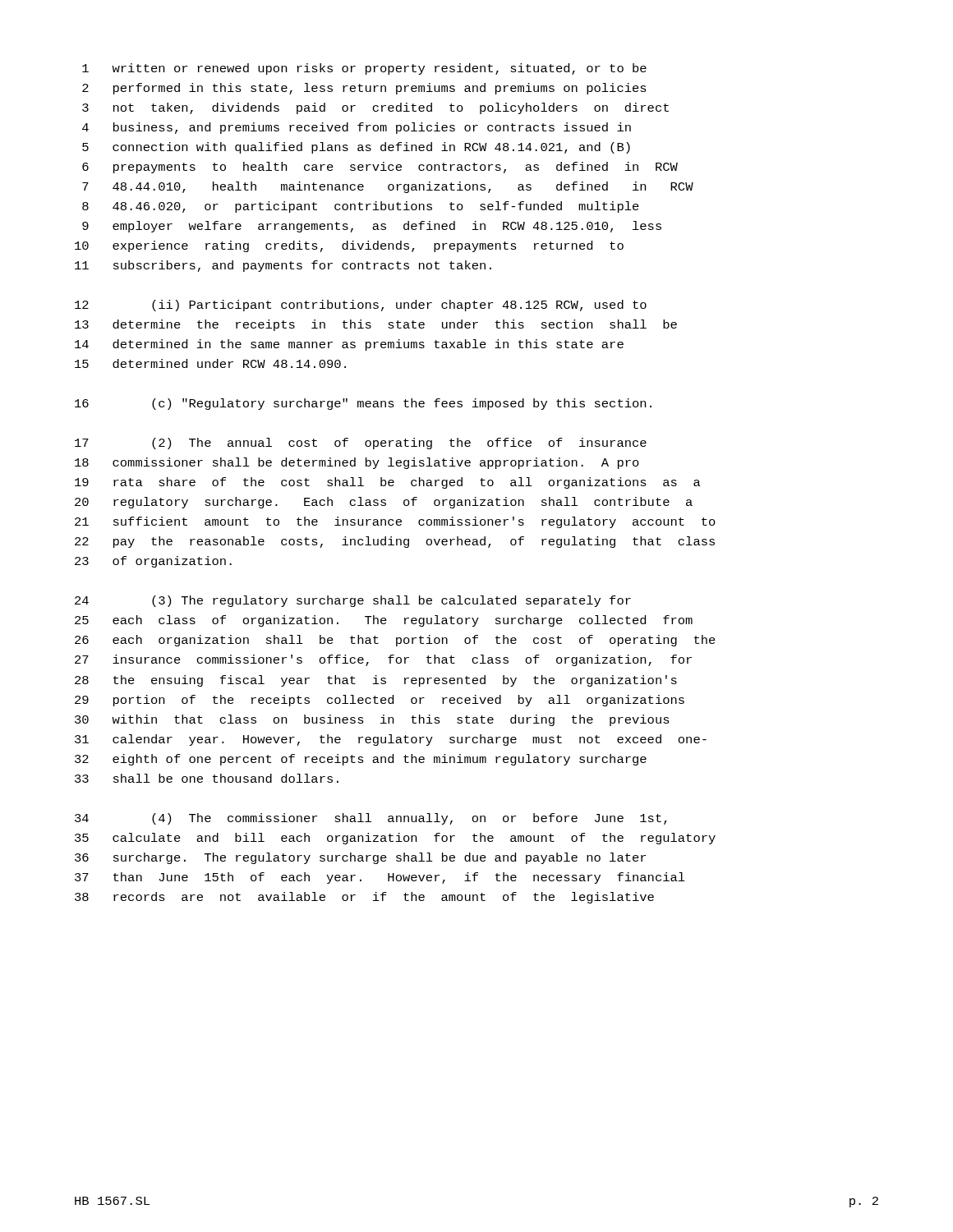This screenshot has width=953, height=1232.
Task: Find the region starting "17 (2) The annual cost of"
Action: tap(395, 503)
